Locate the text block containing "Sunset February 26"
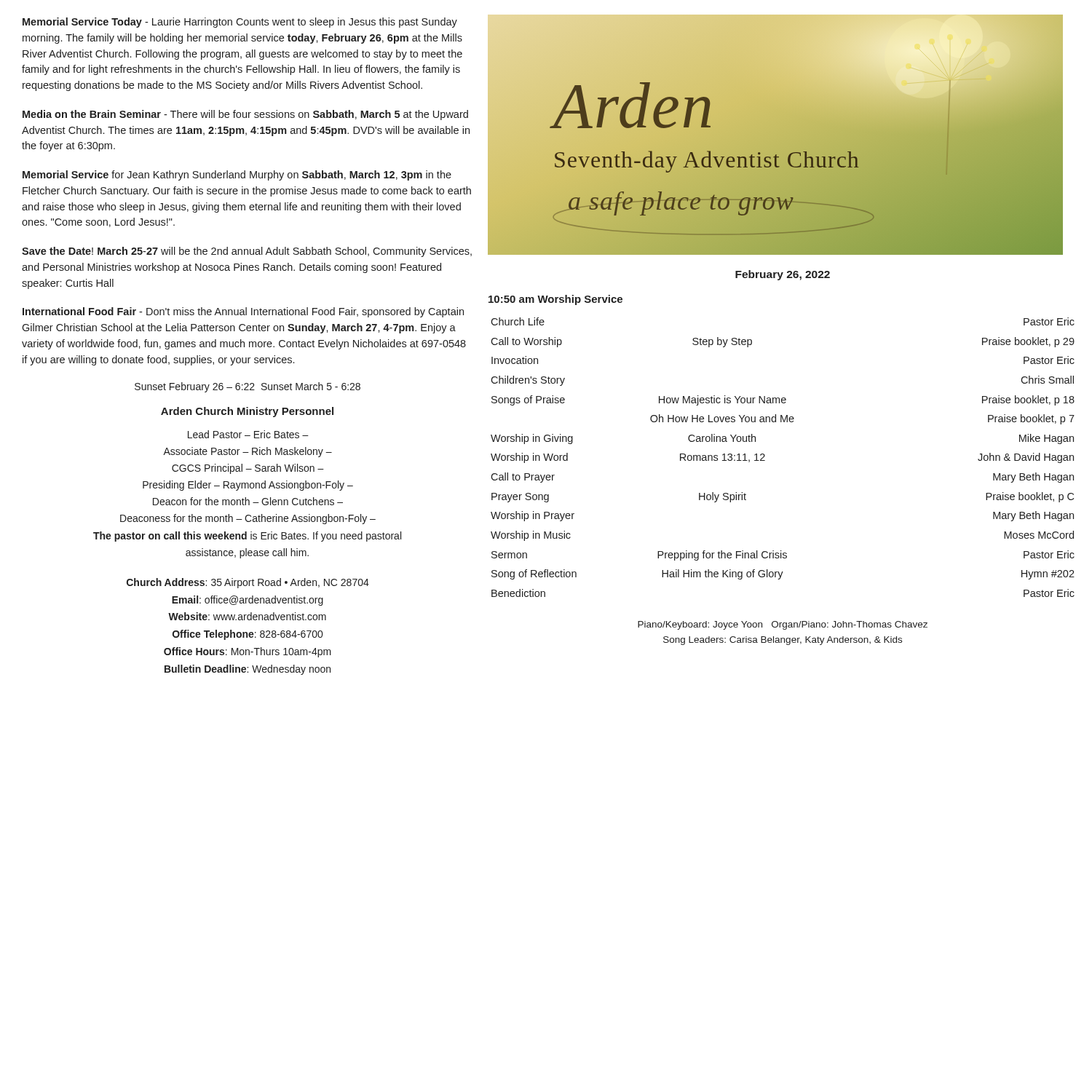This screenshot has height=1092, width=1092. point(248,387)
